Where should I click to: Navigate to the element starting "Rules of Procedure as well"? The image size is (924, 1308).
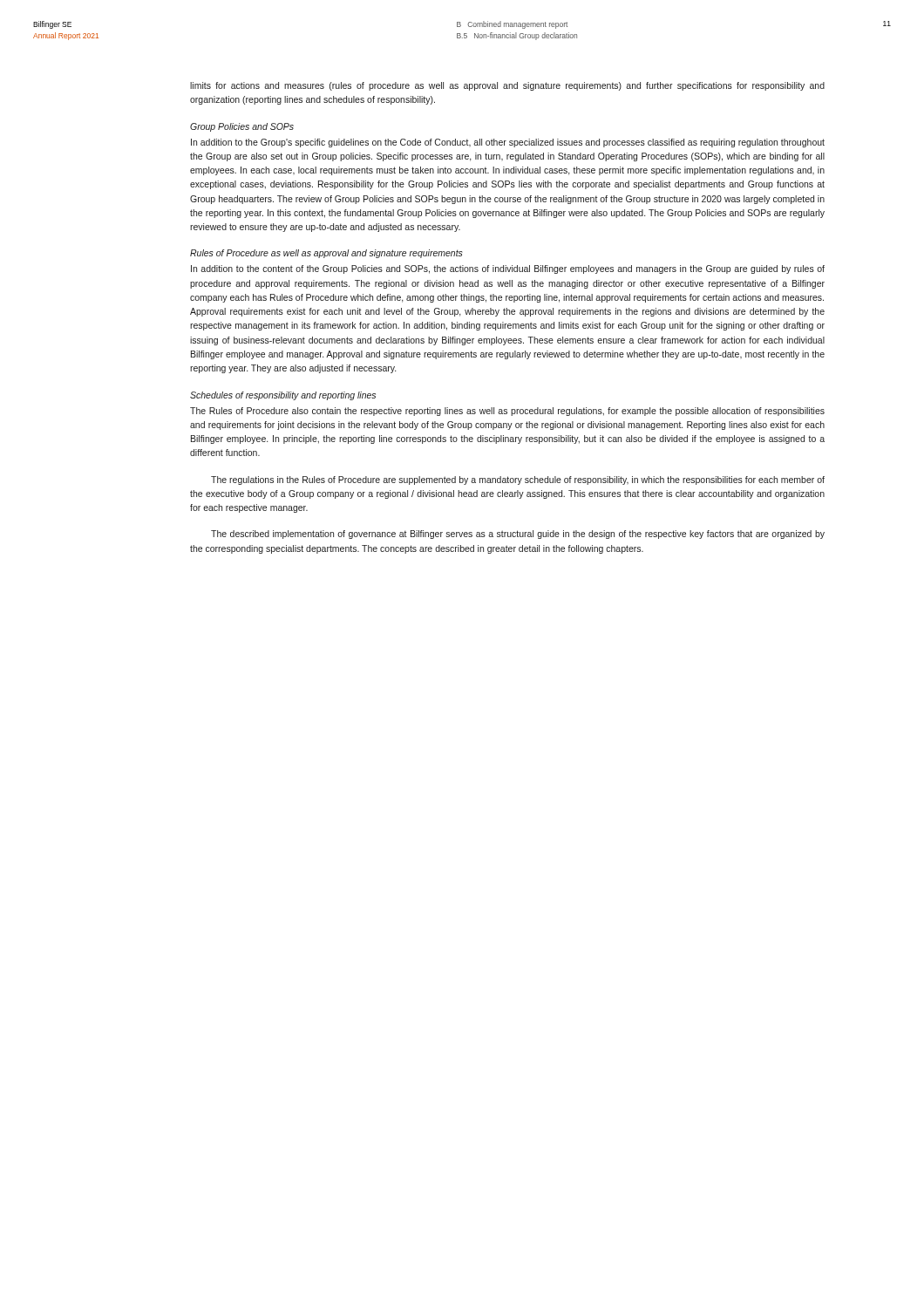[x=326, y=253]
